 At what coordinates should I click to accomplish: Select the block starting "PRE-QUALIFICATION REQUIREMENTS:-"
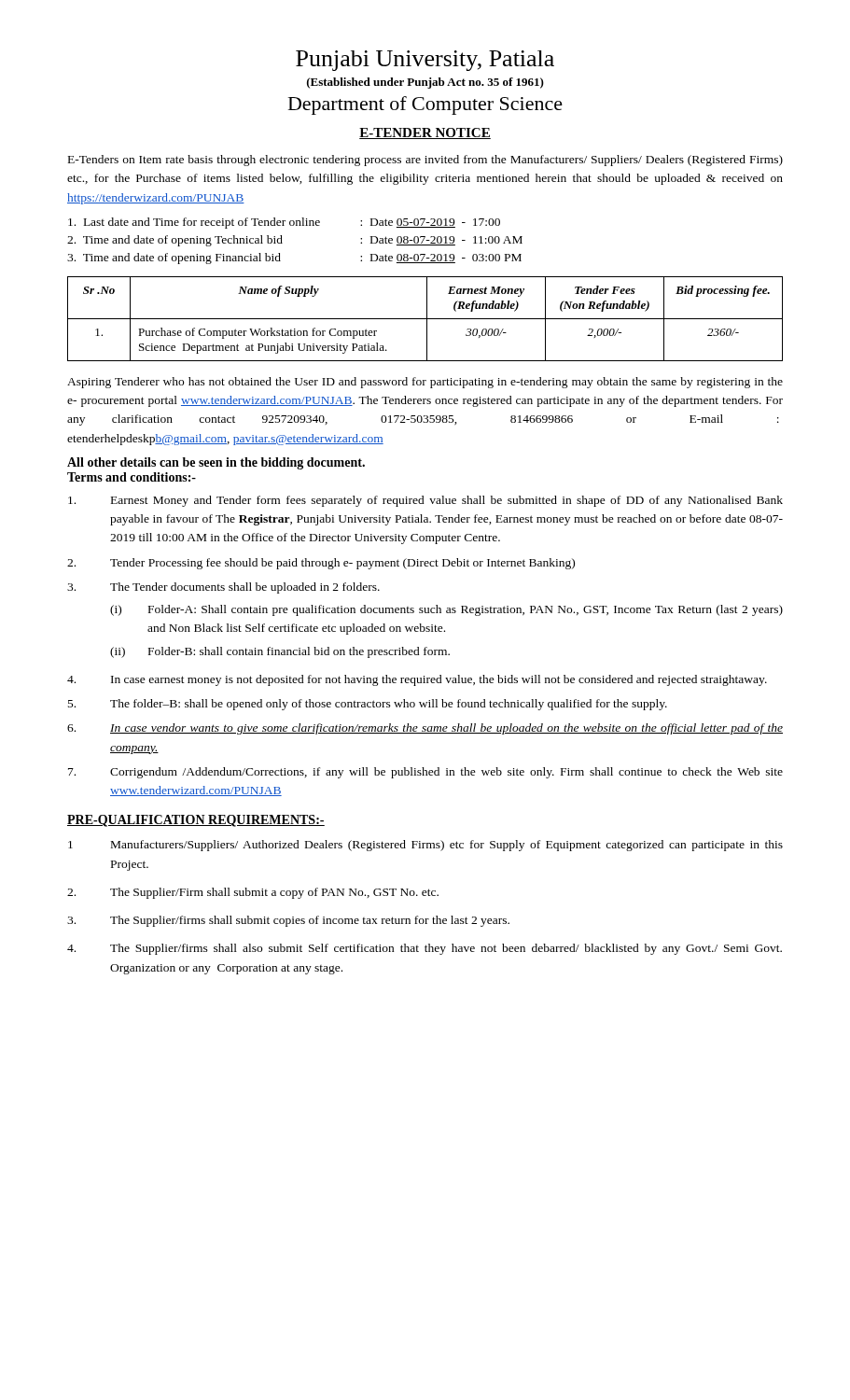point(196,820)
